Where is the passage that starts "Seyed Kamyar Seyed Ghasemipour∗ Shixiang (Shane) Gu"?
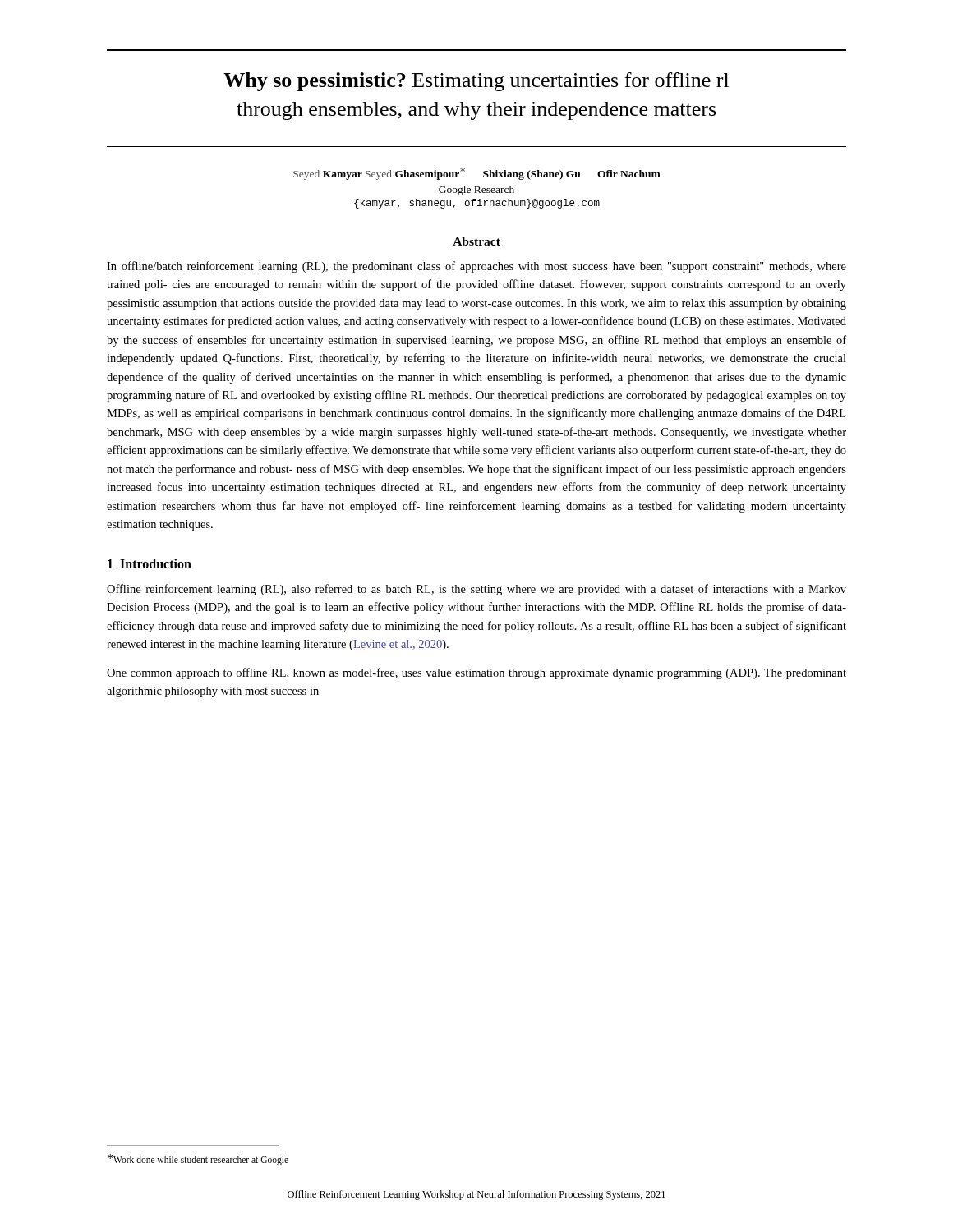Image resolution: width=953 pixels, height=1232 pixels. pyautogui.click(x=476, y=187)
